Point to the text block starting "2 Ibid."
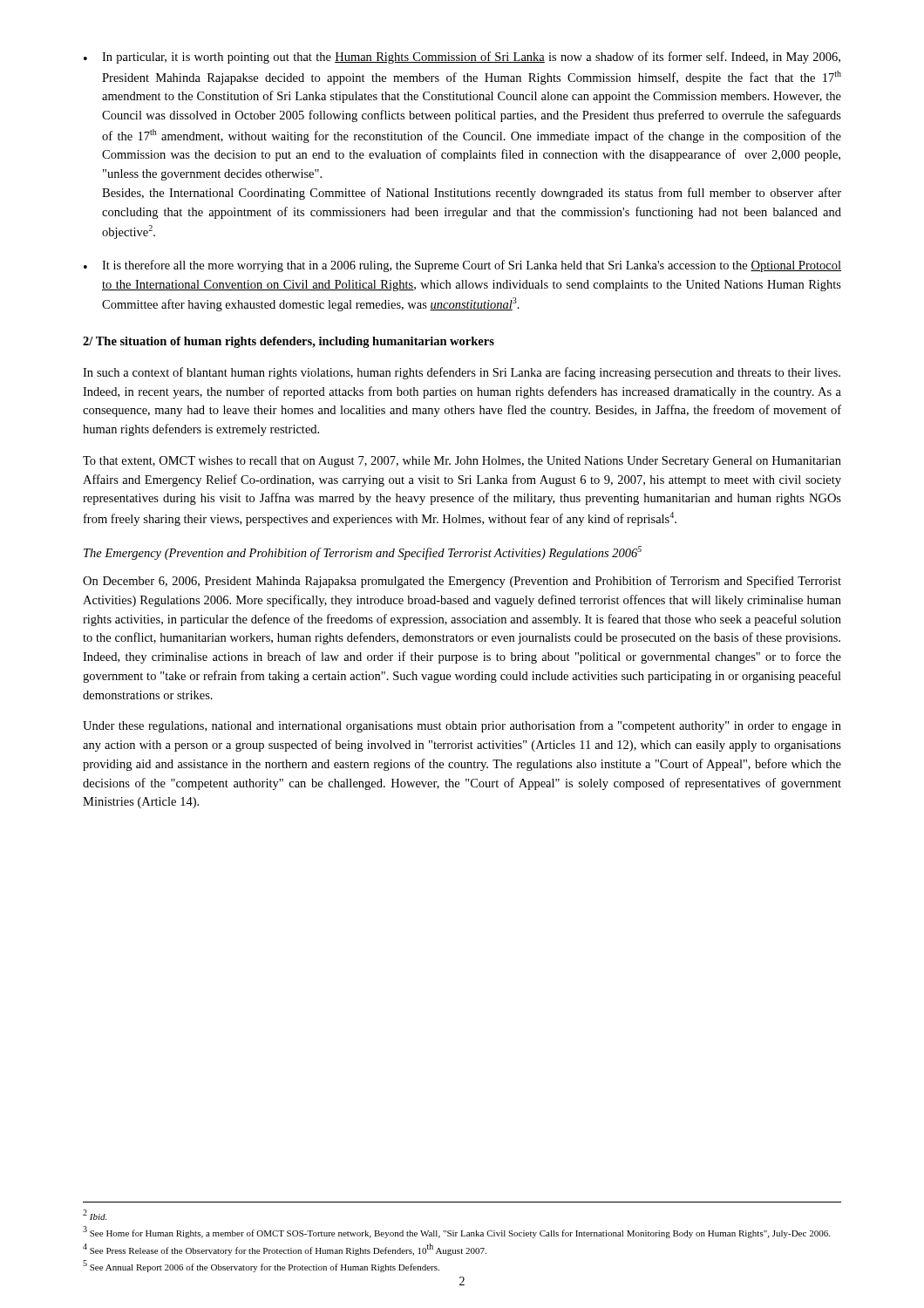The image size is (924, 1308). (95, 1214)
